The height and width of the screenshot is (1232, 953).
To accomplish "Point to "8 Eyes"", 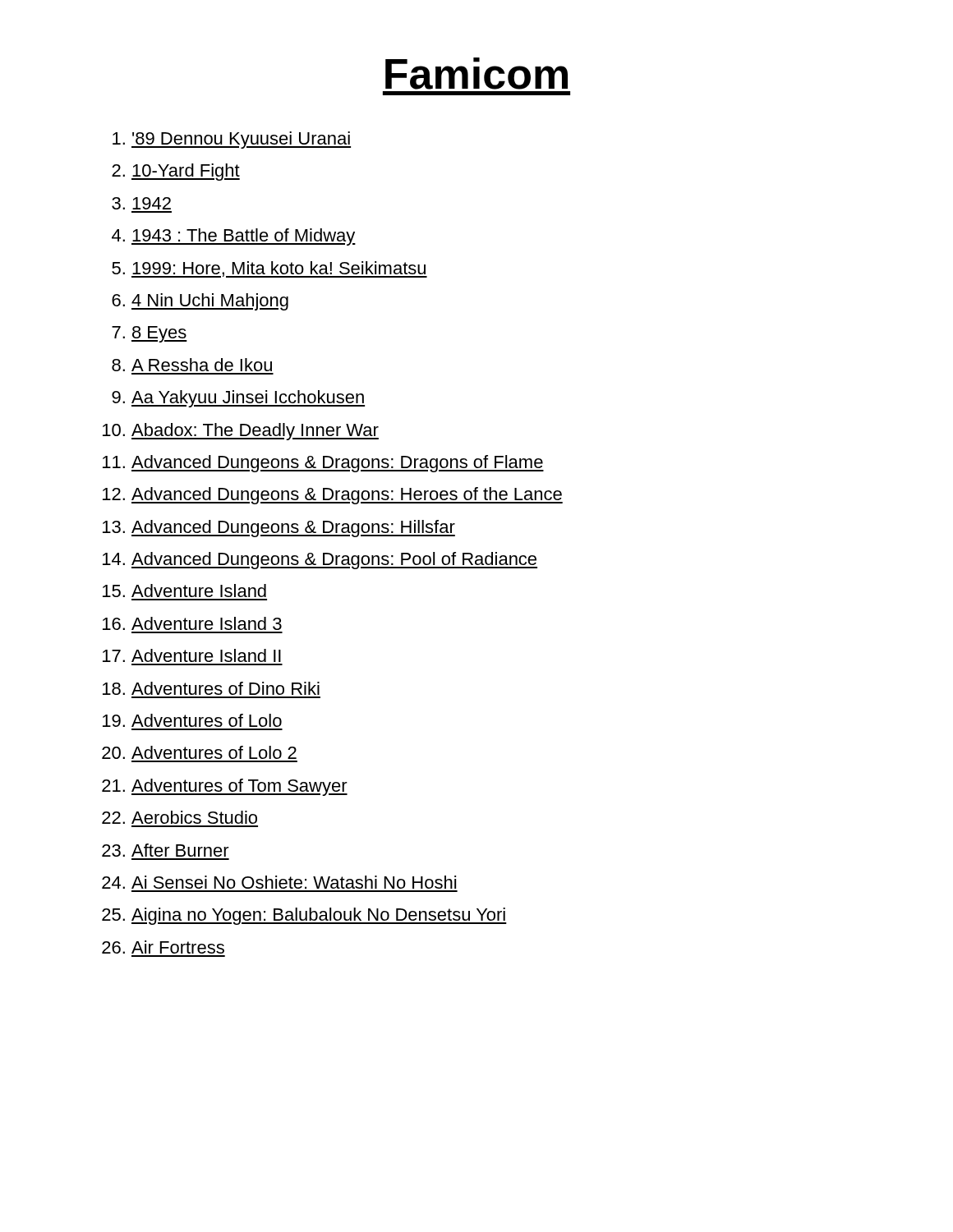I will click(159, 334).
